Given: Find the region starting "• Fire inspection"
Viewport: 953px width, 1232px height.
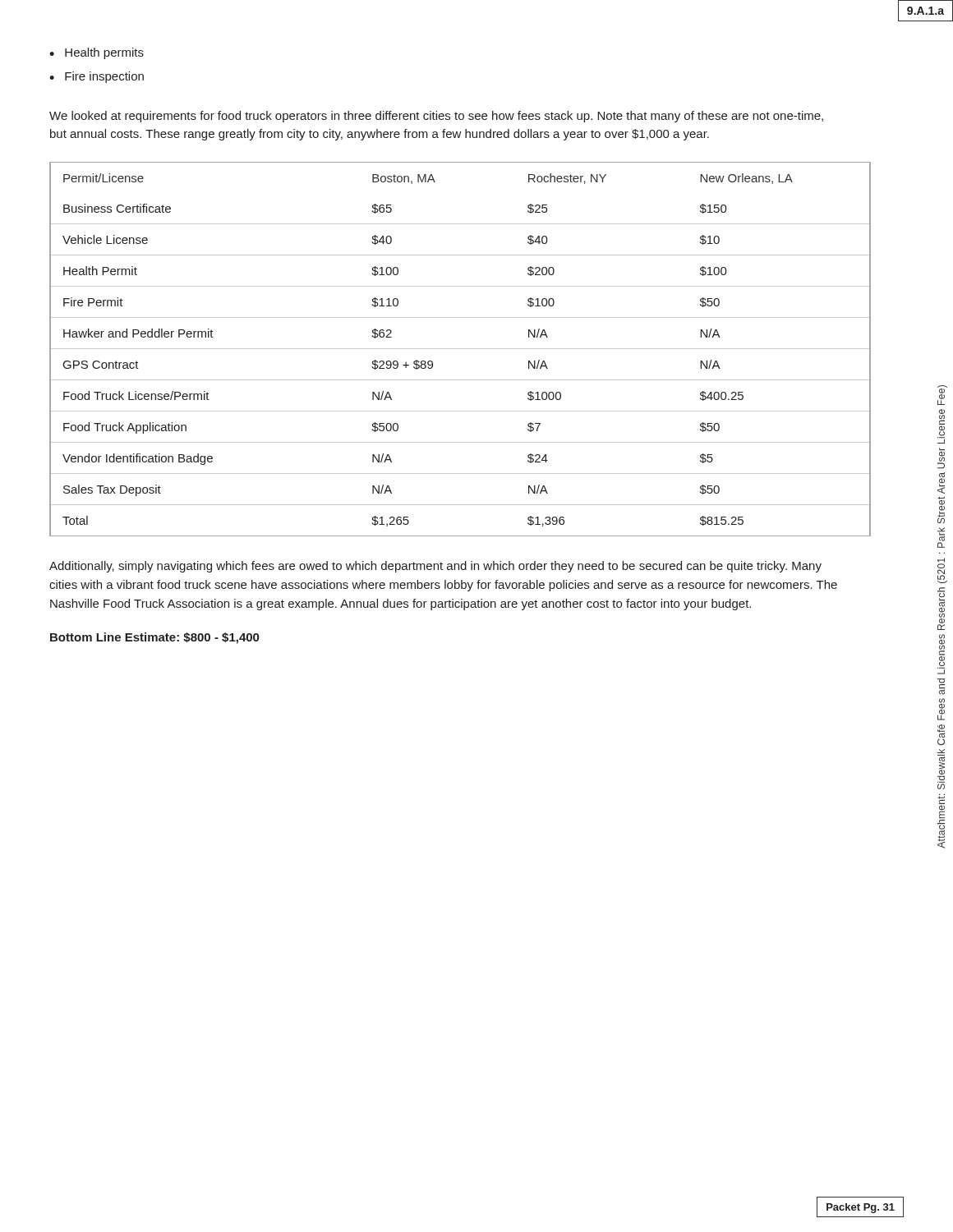Looking at the screenshot, I should (97, 79).
